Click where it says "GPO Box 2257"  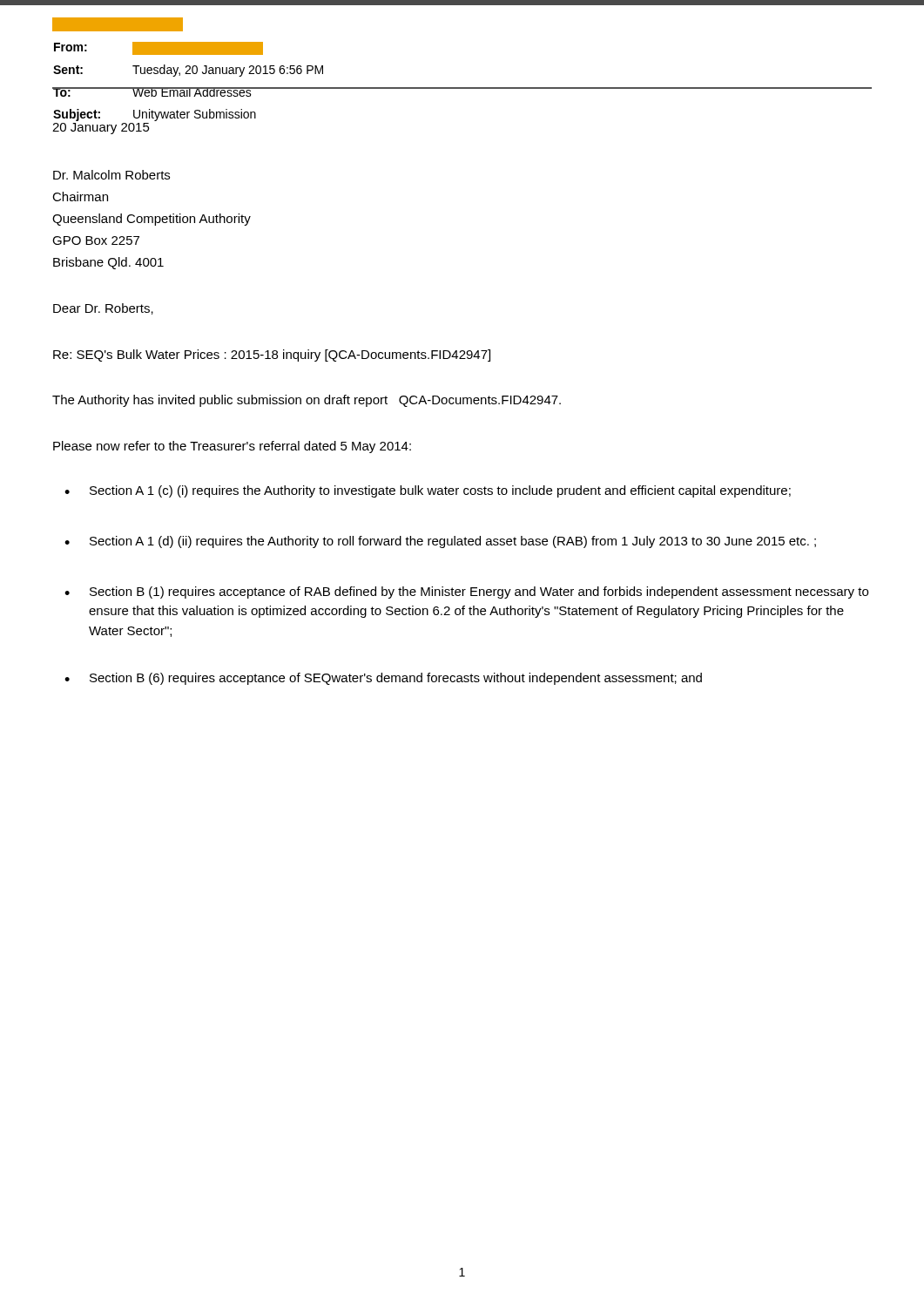(x=96, y=240)
